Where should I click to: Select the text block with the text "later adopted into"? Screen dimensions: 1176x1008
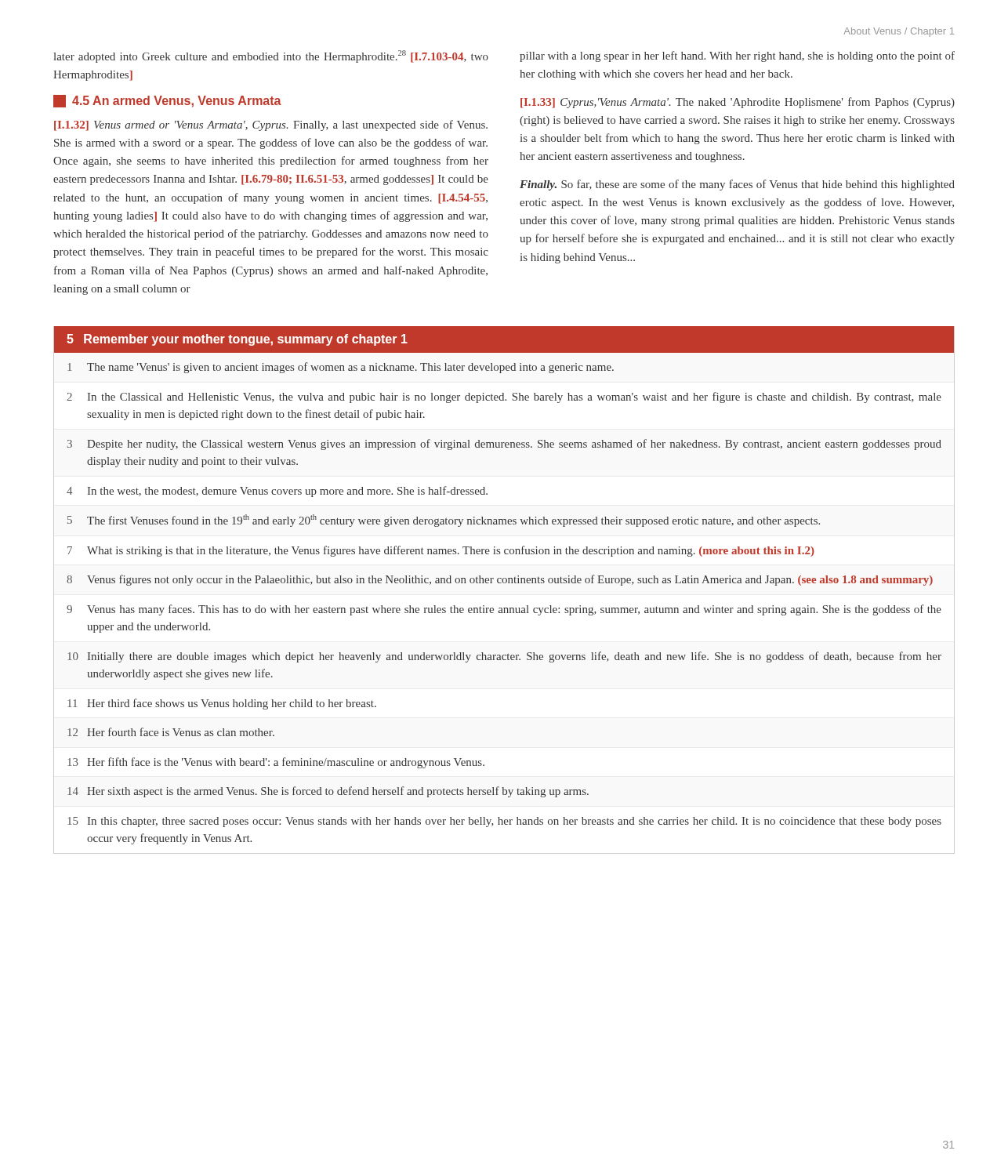(271, 66)
